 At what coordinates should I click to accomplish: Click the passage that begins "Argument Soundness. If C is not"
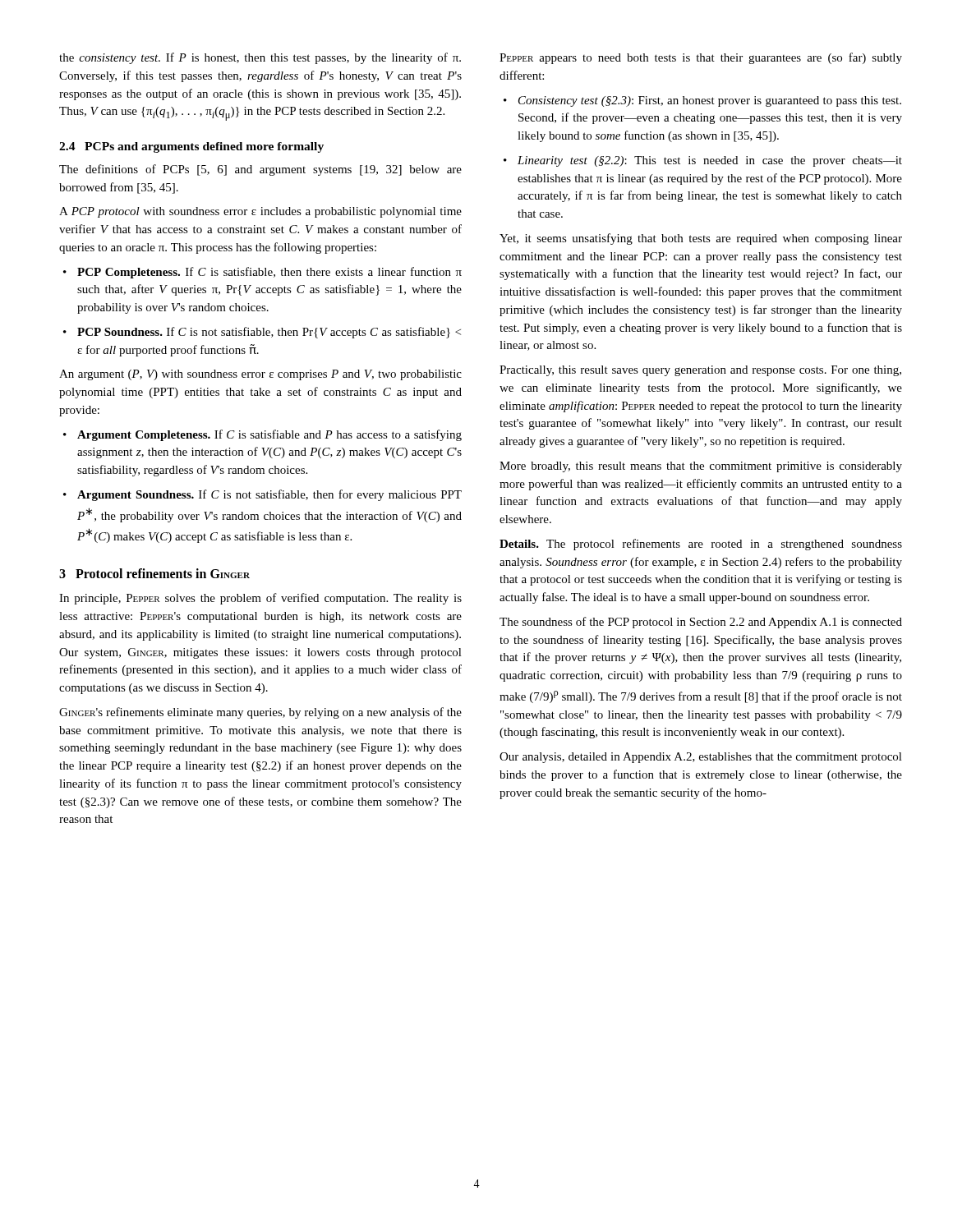pyautogui.click(x=260, y=516)
